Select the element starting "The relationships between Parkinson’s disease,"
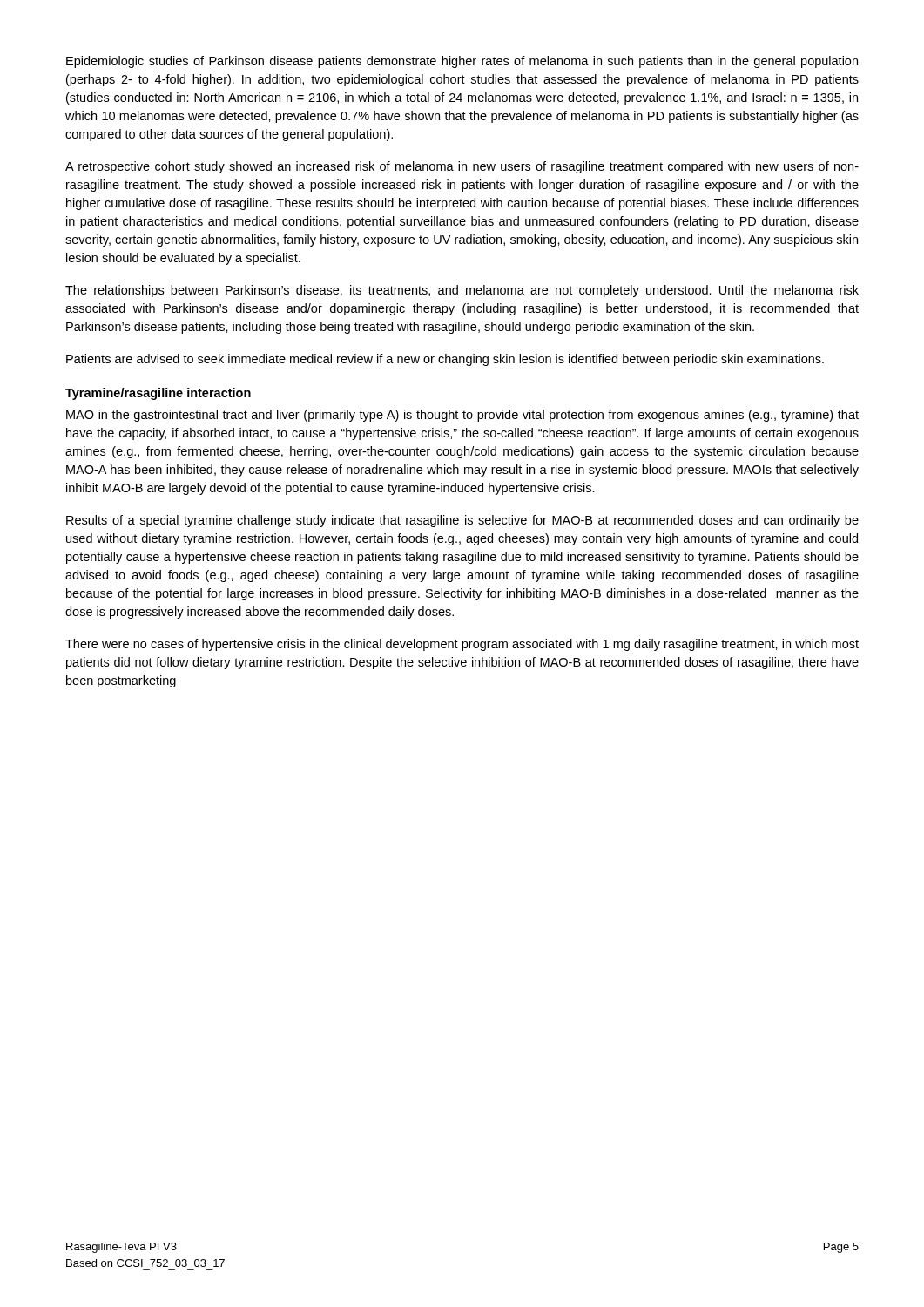The height and width of the screenshot is (1307, 924). coord(462,309)
